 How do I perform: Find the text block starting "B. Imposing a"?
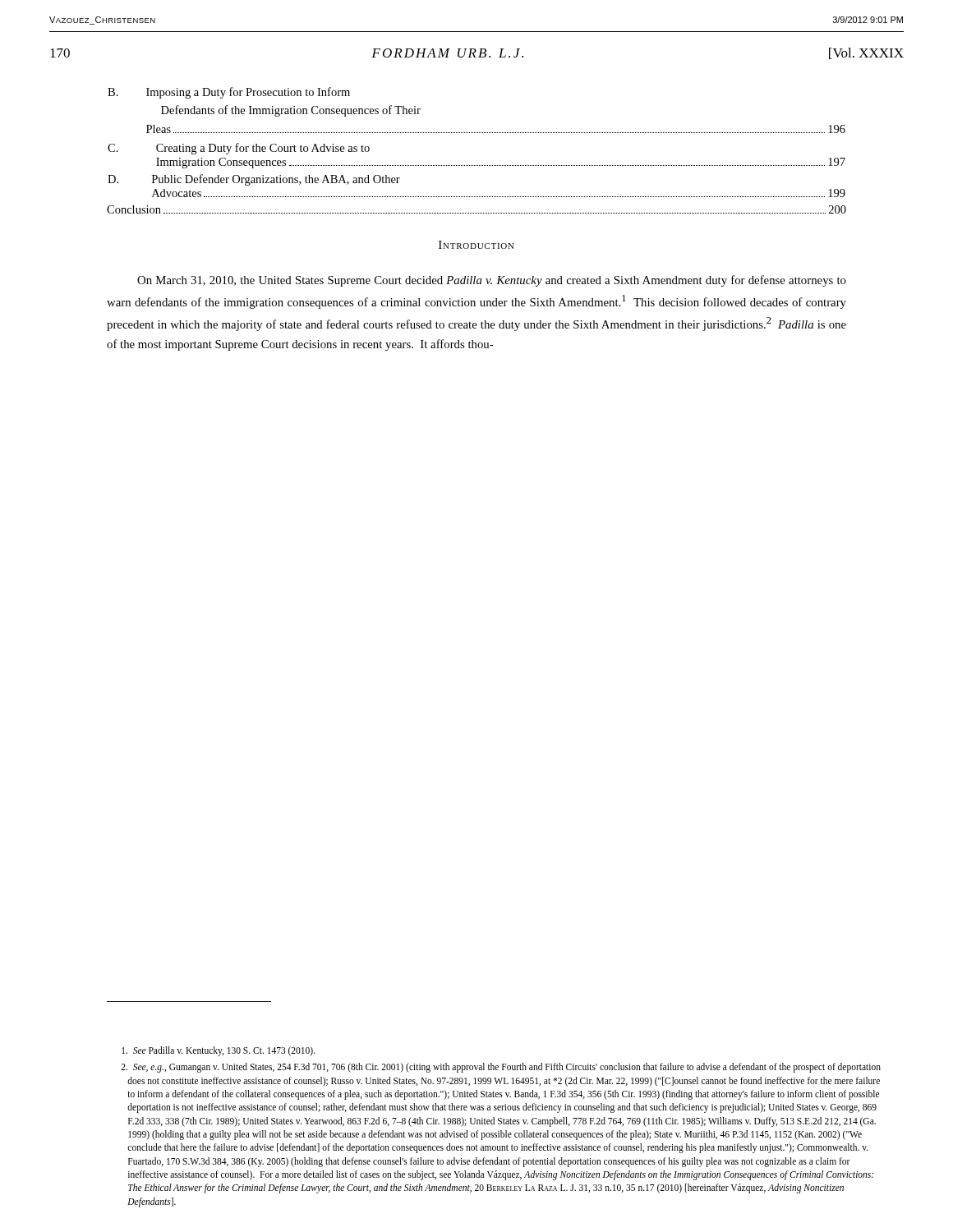tap(229, 93)
